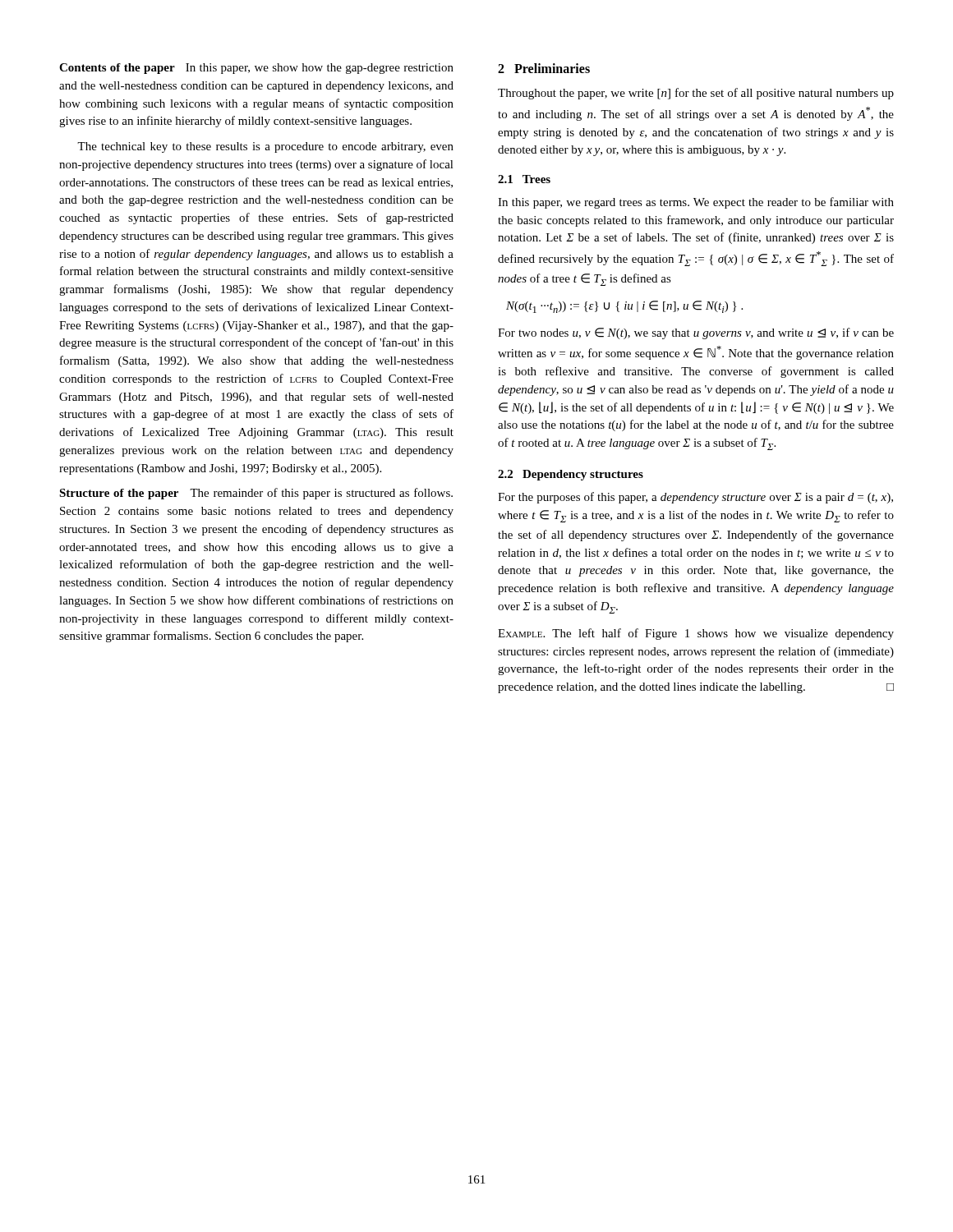Screen dimensions: 1232x953
Task: Point to the block starting "Example. The left half of Figure 1 shows"
Action: click(696, 661)
